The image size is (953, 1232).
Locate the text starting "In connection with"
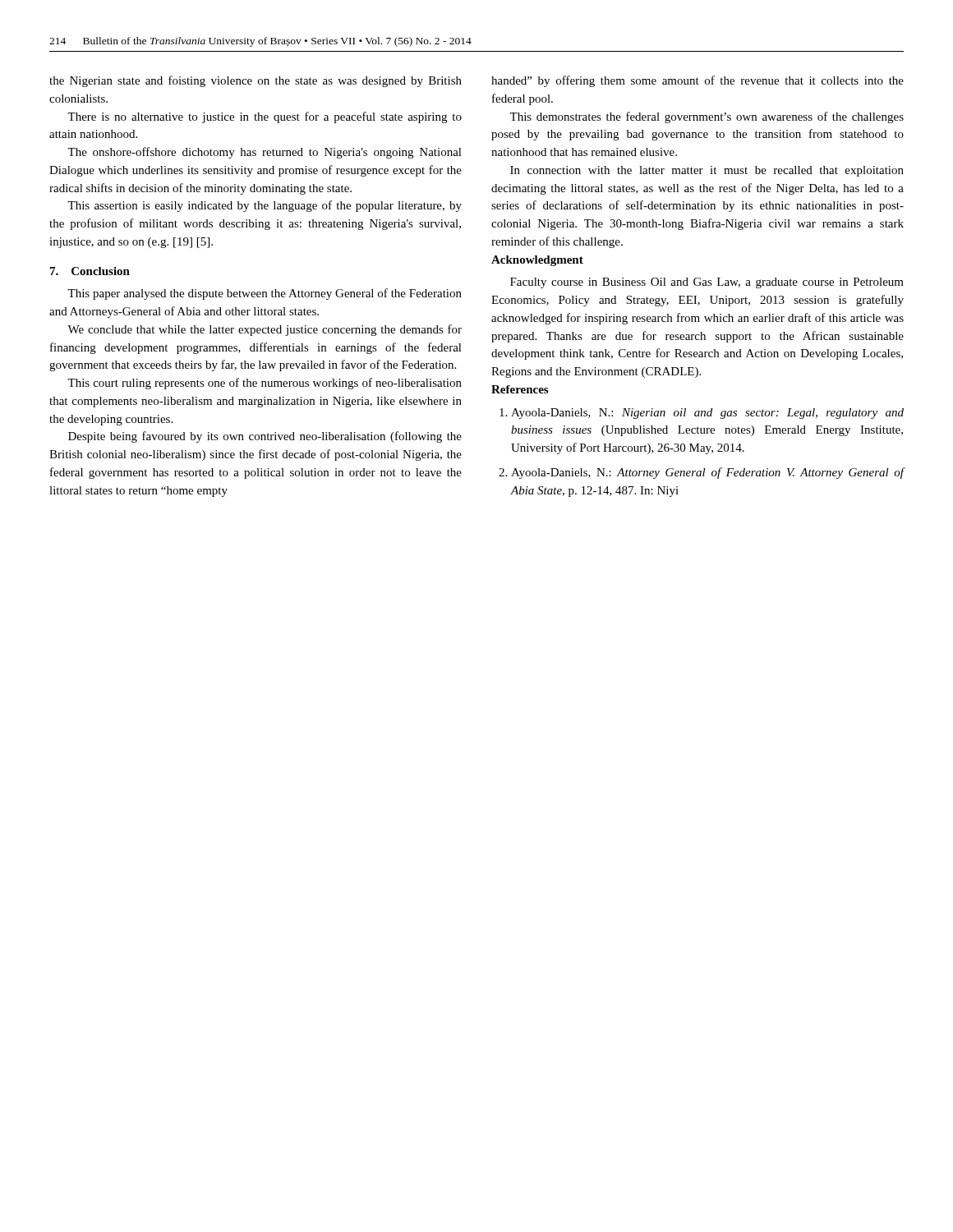click(698, 206)
